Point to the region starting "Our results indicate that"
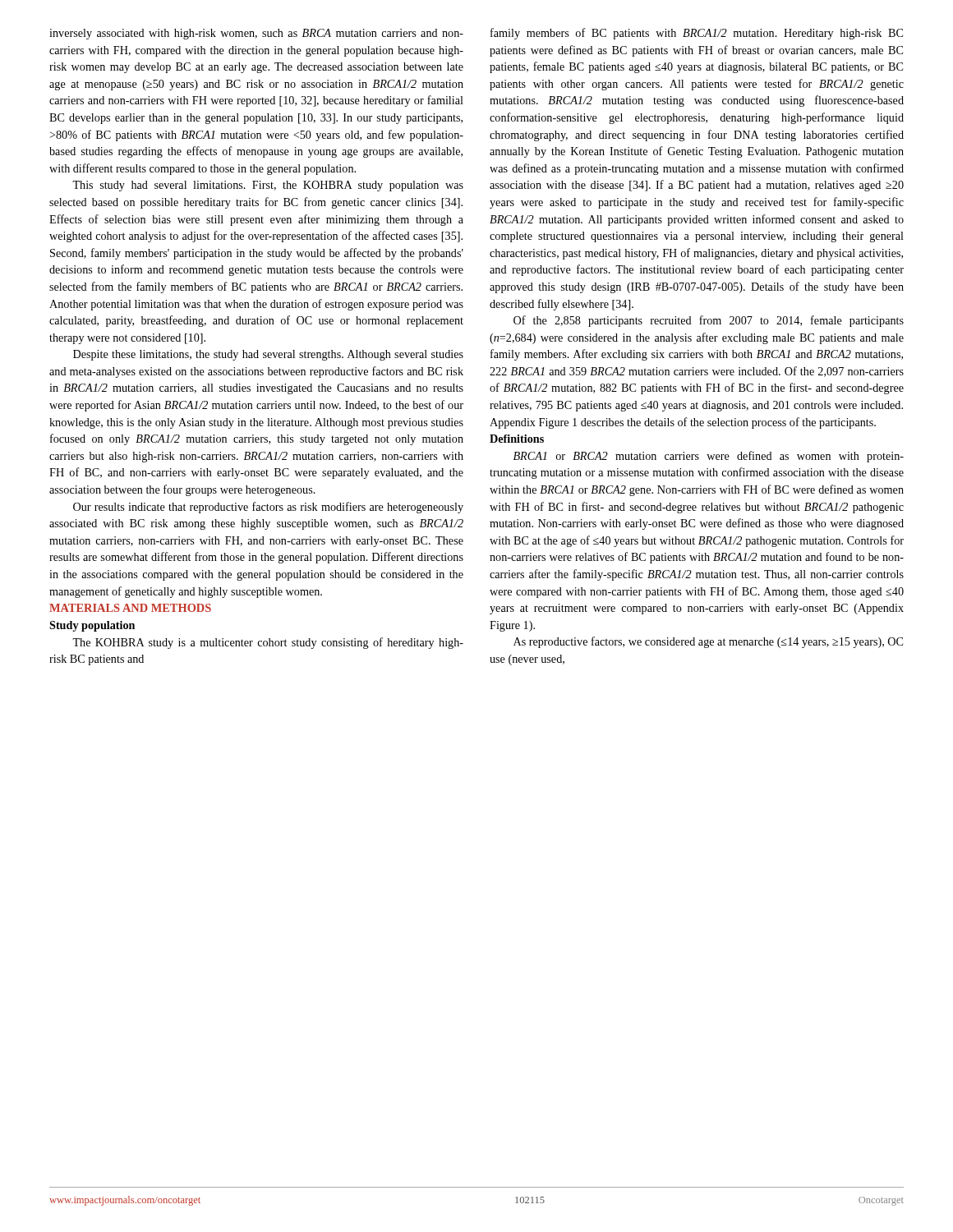 [x=256, y=549]
